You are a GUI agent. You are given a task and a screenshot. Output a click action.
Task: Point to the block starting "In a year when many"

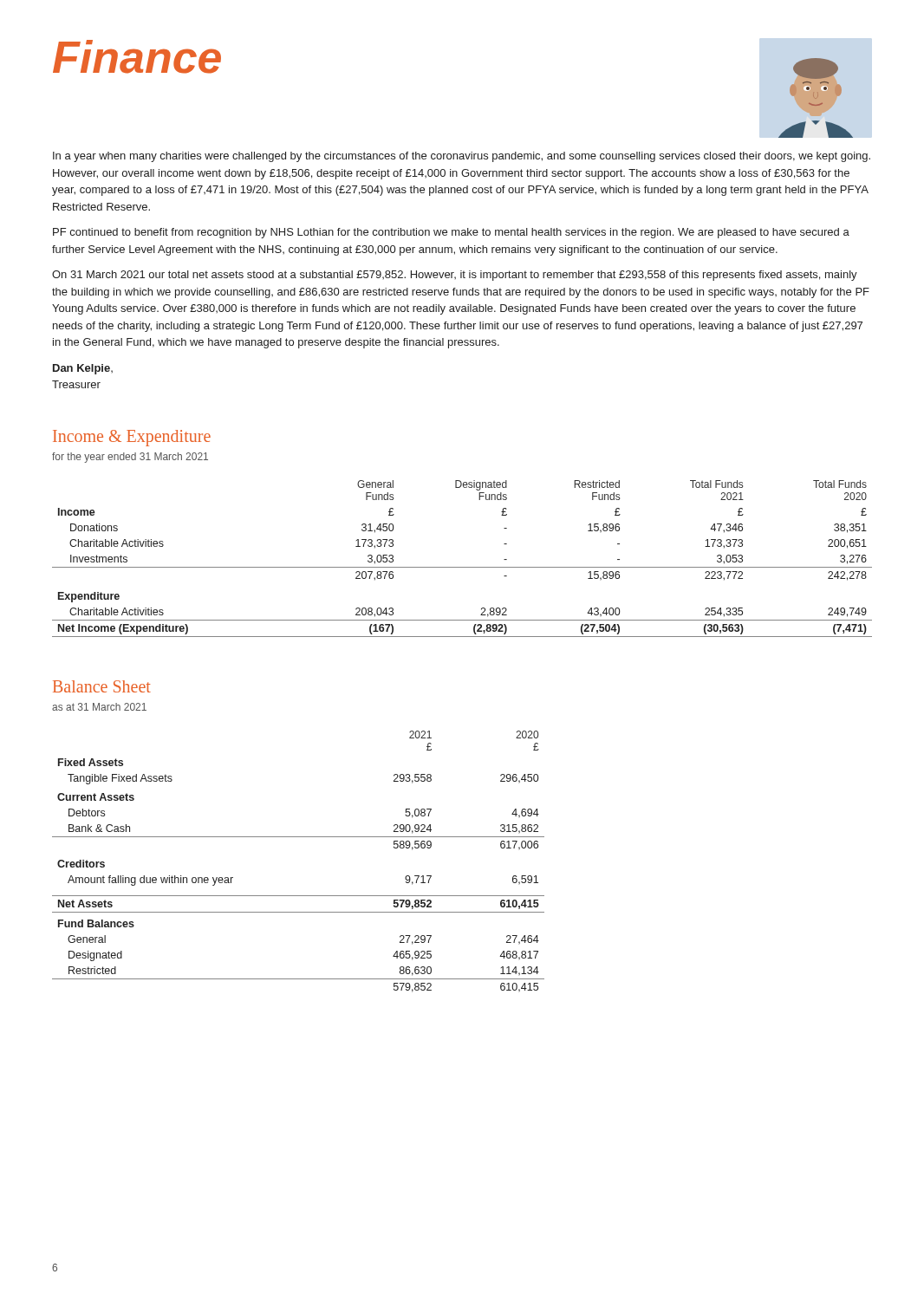pyautogui.click(x=462, y=181)
